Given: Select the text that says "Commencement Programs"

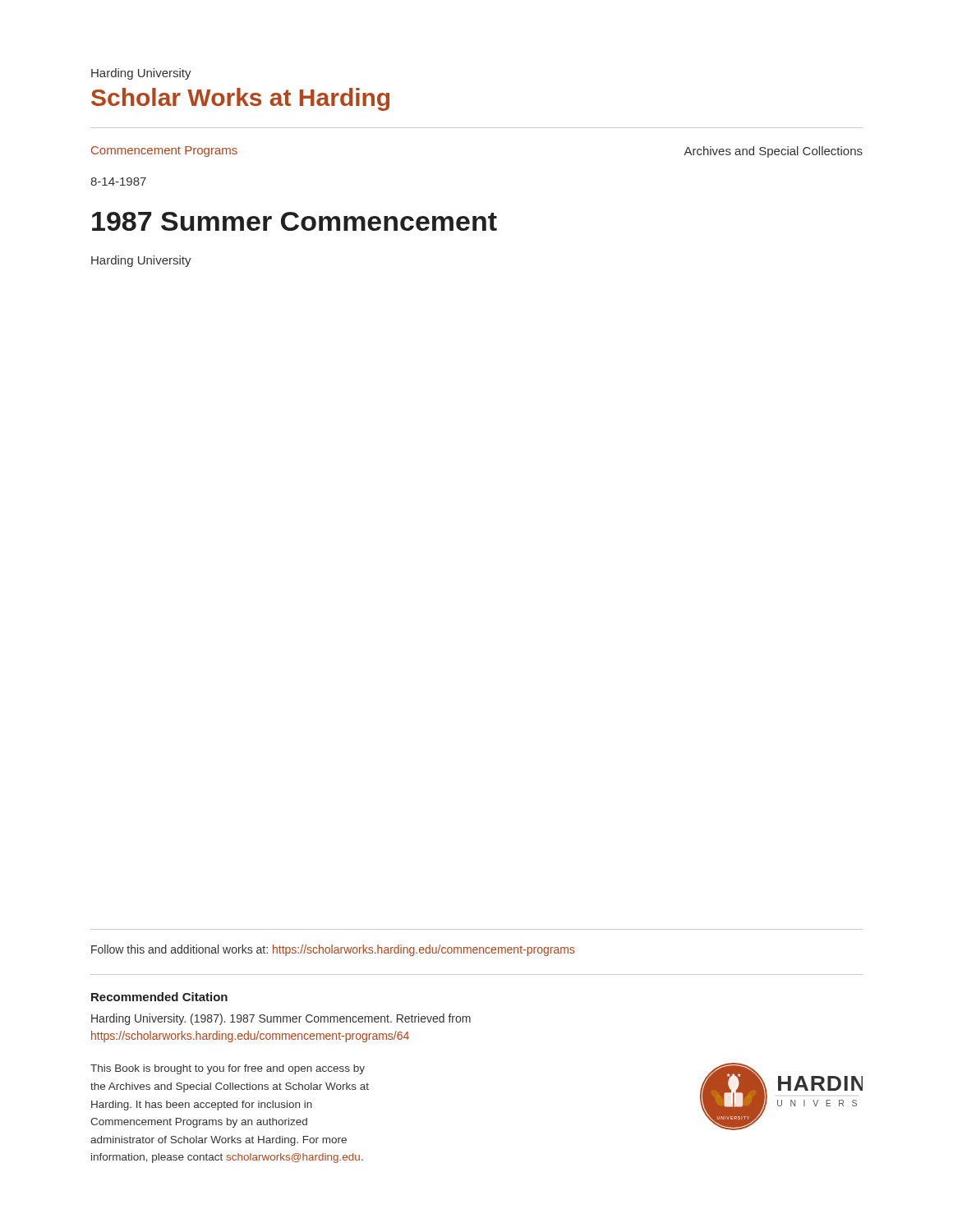Looking at the screenshot, I should click(x=164, y=150).
